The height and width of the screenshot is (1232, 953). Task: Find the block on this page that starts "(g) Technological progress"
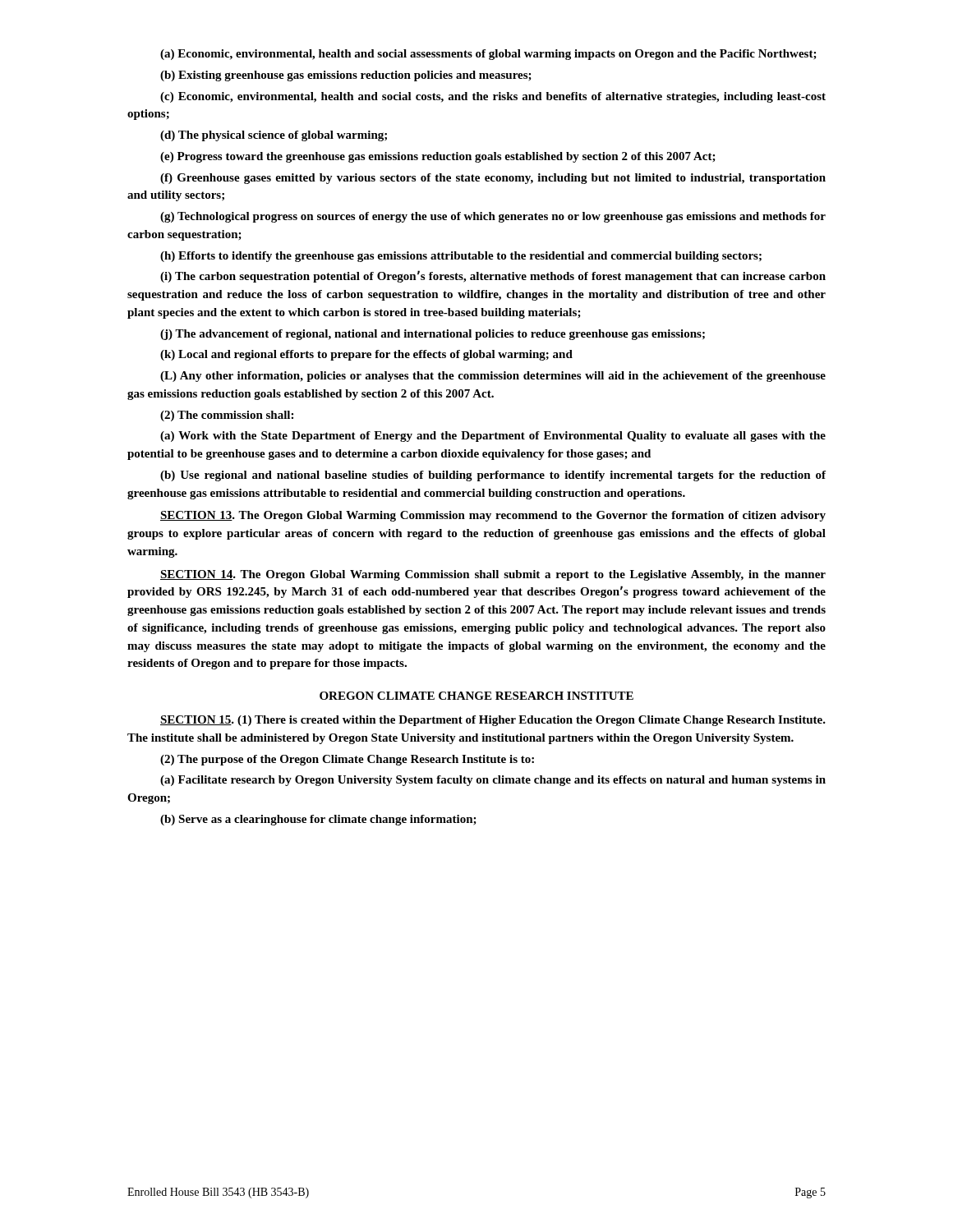coord(476,226)
